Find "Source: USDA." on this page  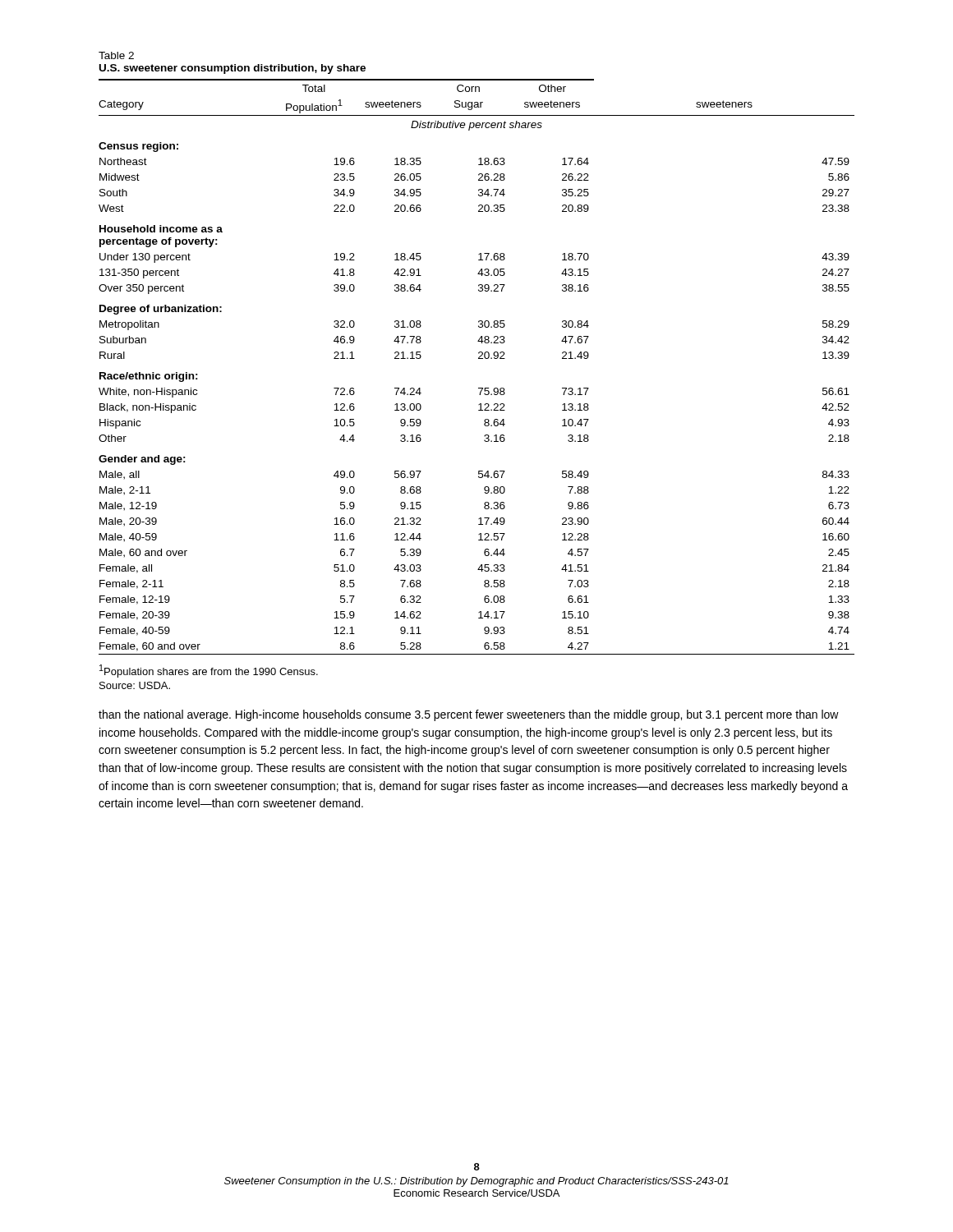[135, 685]
